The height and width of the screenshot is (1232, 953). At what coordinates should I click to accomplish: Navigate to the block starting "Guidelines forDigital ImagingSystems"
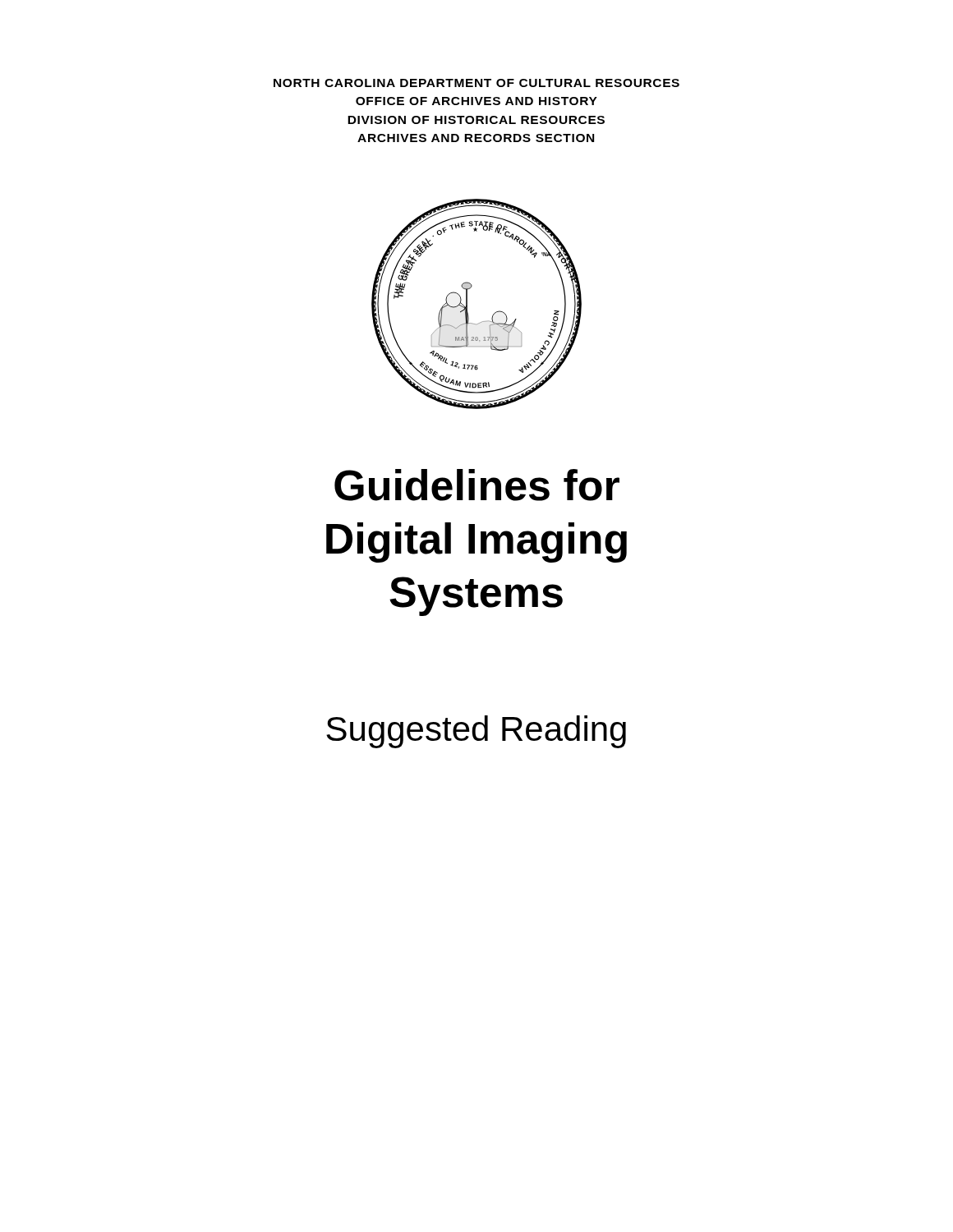[476, 539]
